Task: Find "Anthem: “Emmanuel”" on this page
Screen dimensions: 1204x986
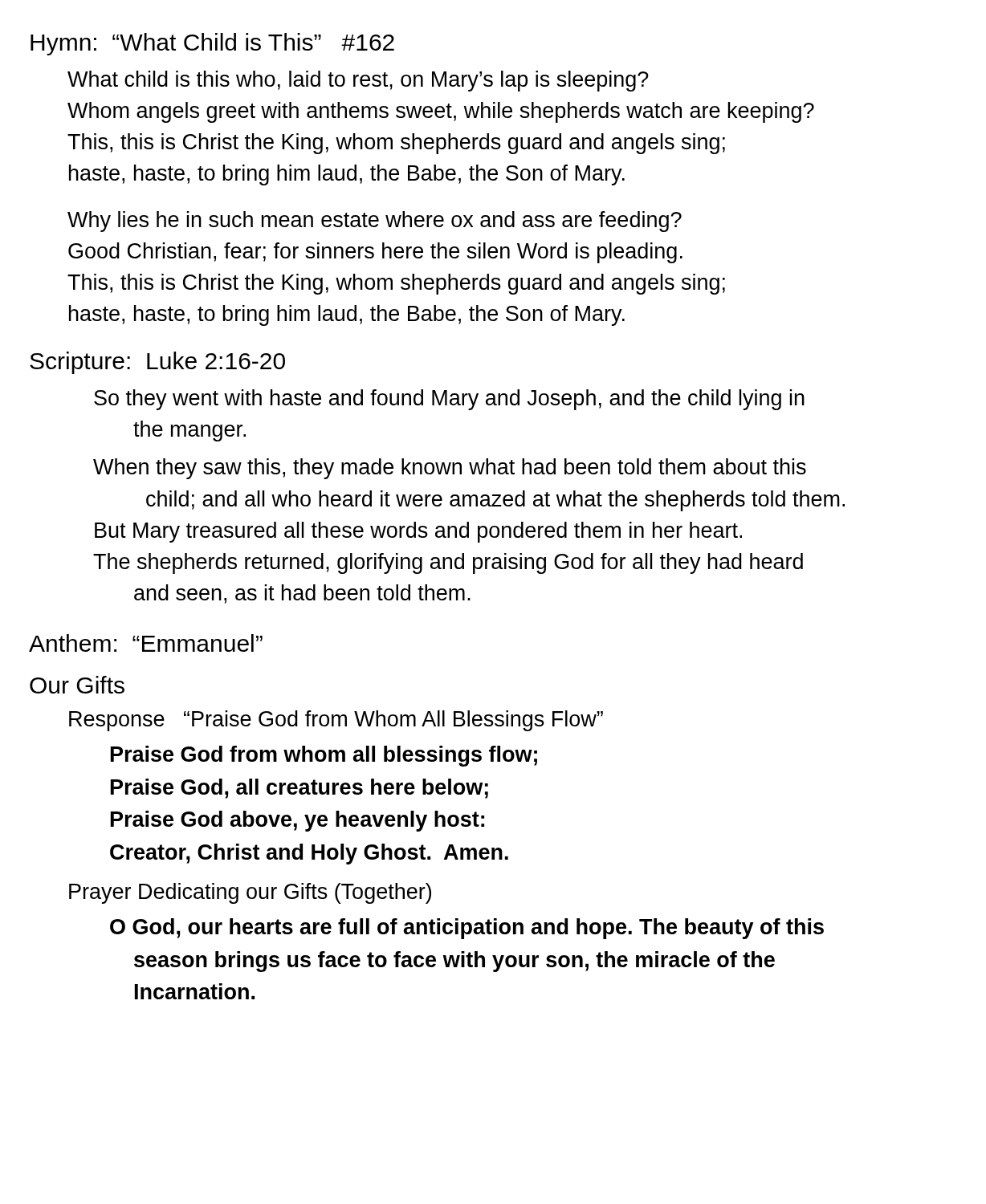Action: click(146, 643)
